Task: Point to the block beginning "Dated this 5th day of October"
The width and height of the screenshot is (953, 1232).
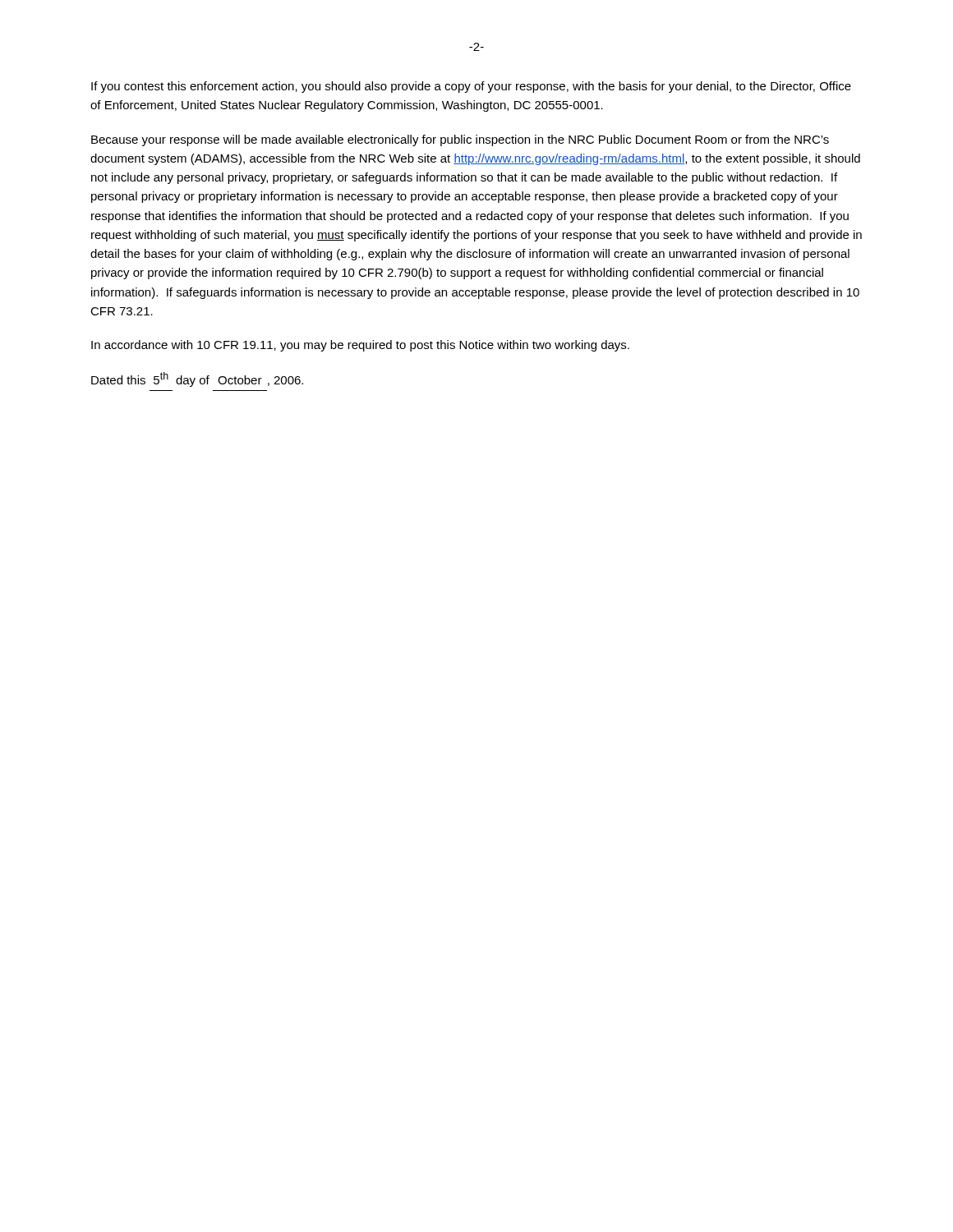Action: pos(197,380)
